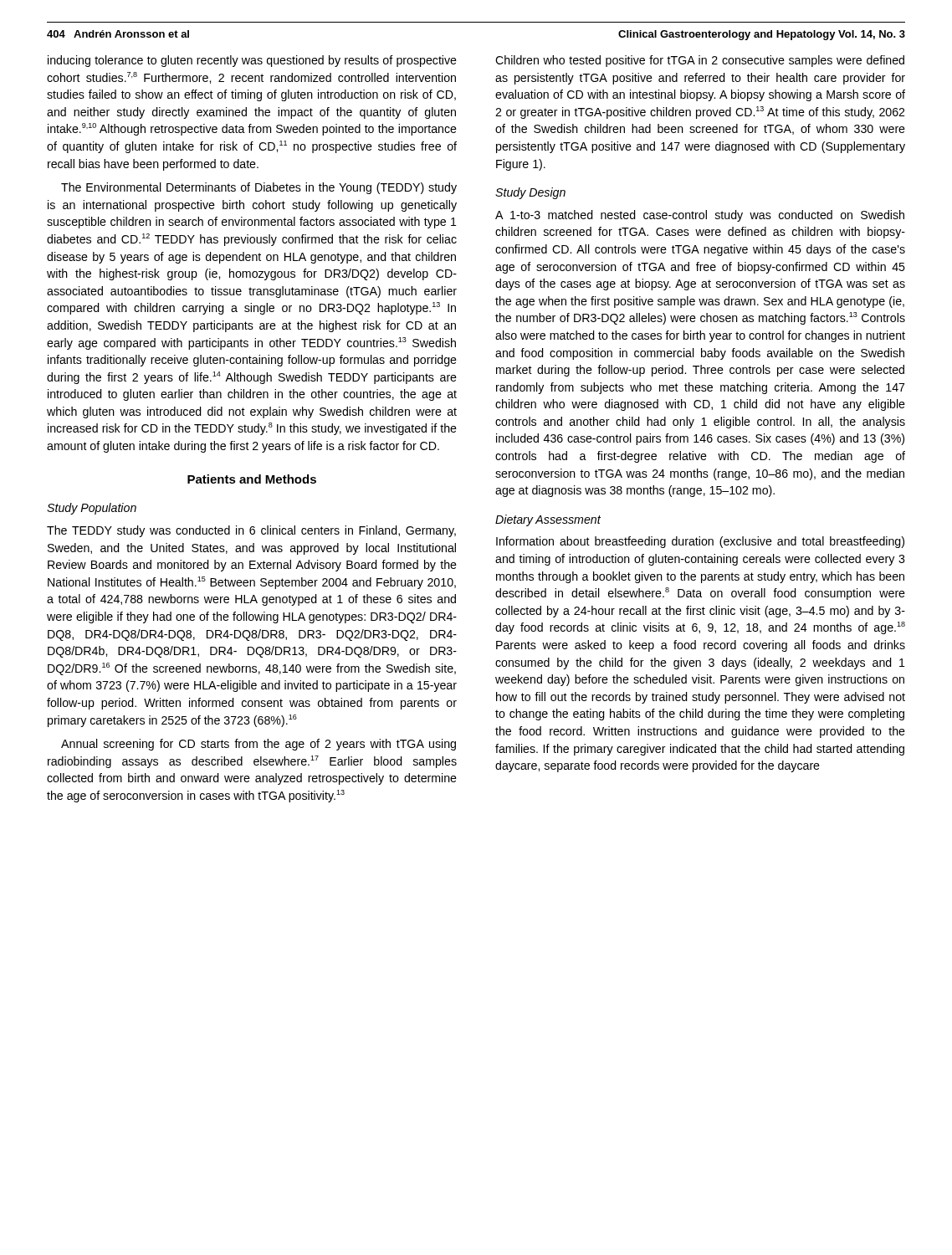Where does it say "Study Design"?
The height and width of the screenshot is (1255, 952).
[x=531, y=193]
